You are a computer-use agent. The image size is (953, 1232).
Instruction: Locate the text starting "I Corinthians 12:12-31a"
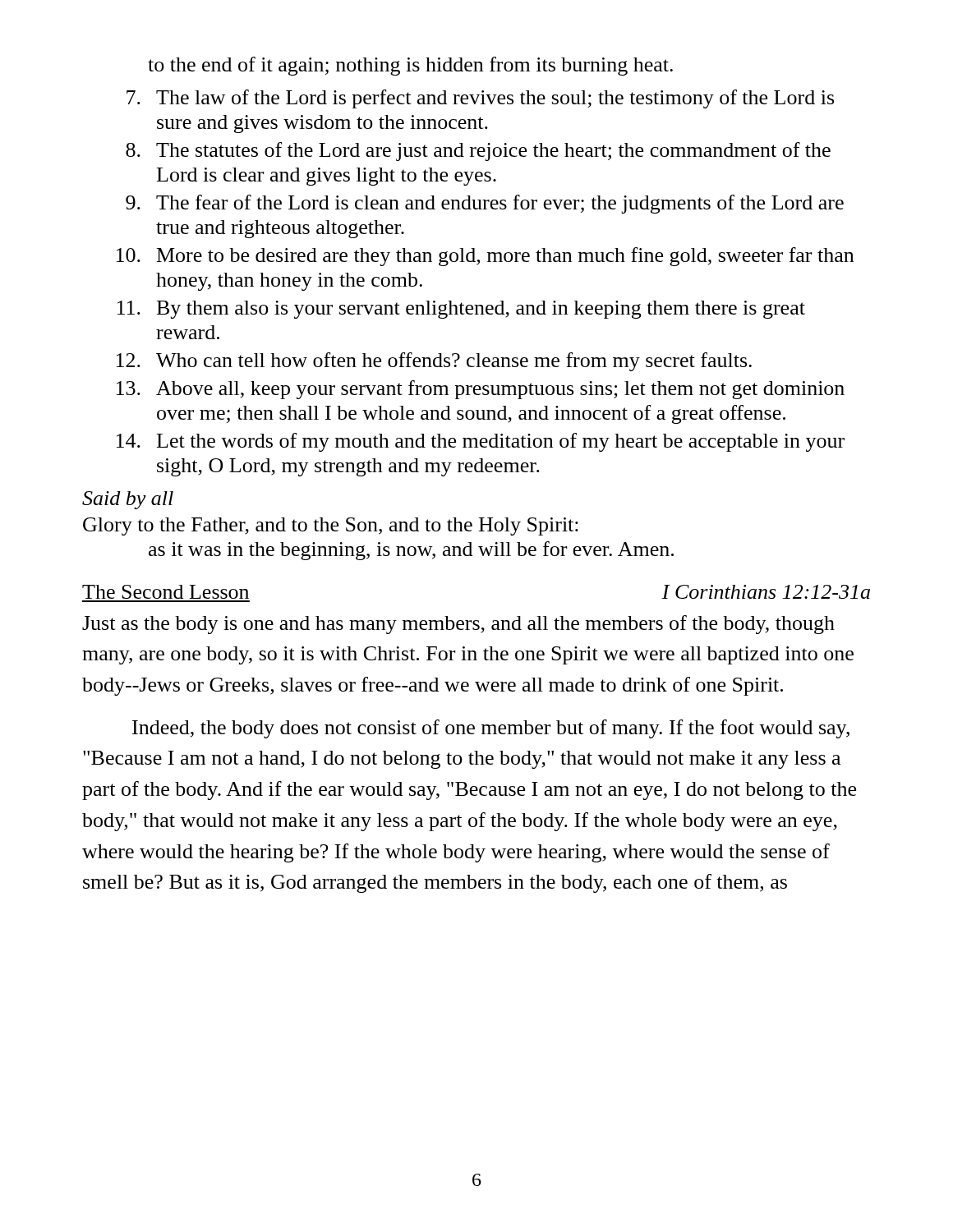[766, 592]
